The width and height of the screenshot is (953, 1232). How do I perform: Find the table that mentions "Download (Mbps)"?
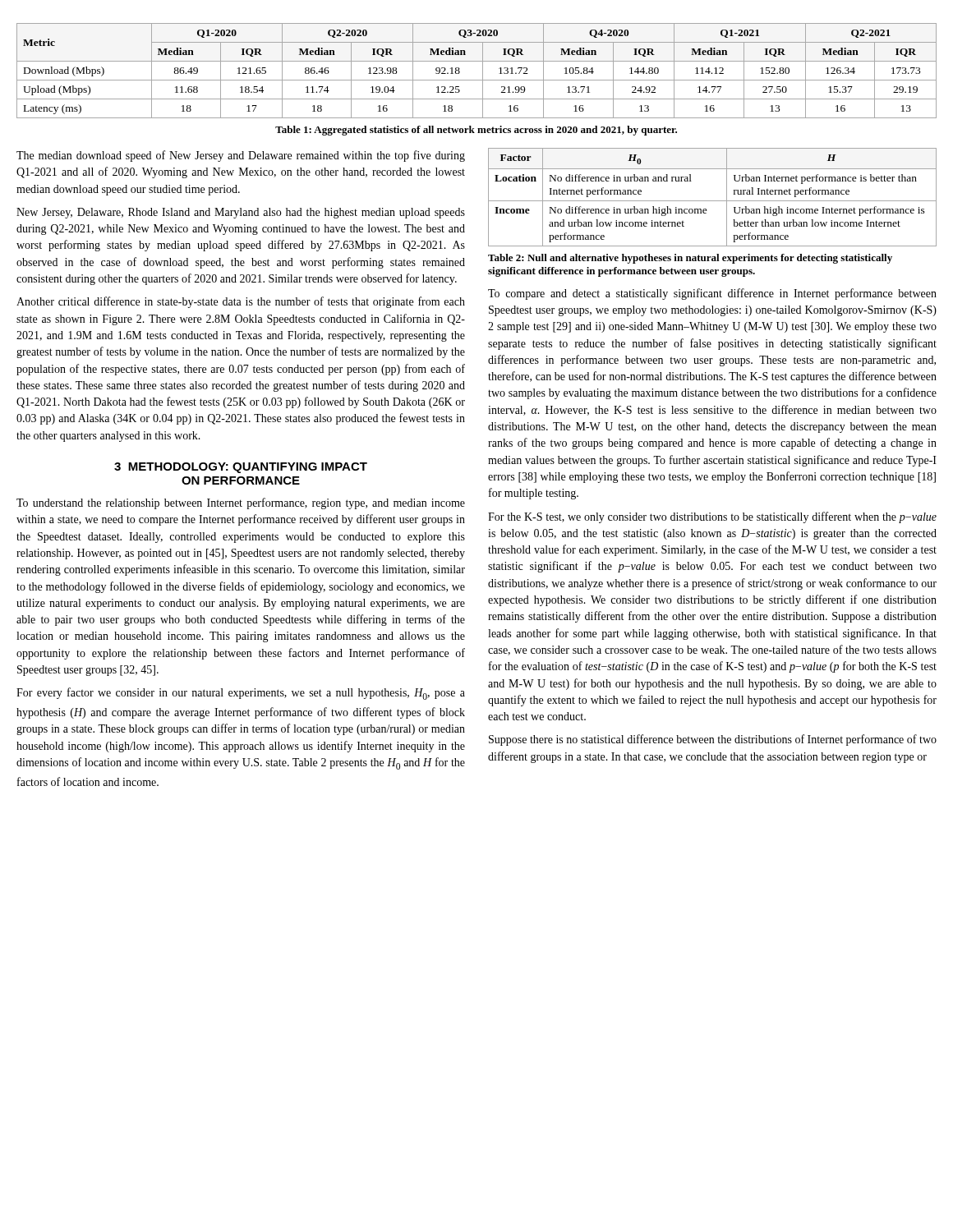click(x=476, y=71)
